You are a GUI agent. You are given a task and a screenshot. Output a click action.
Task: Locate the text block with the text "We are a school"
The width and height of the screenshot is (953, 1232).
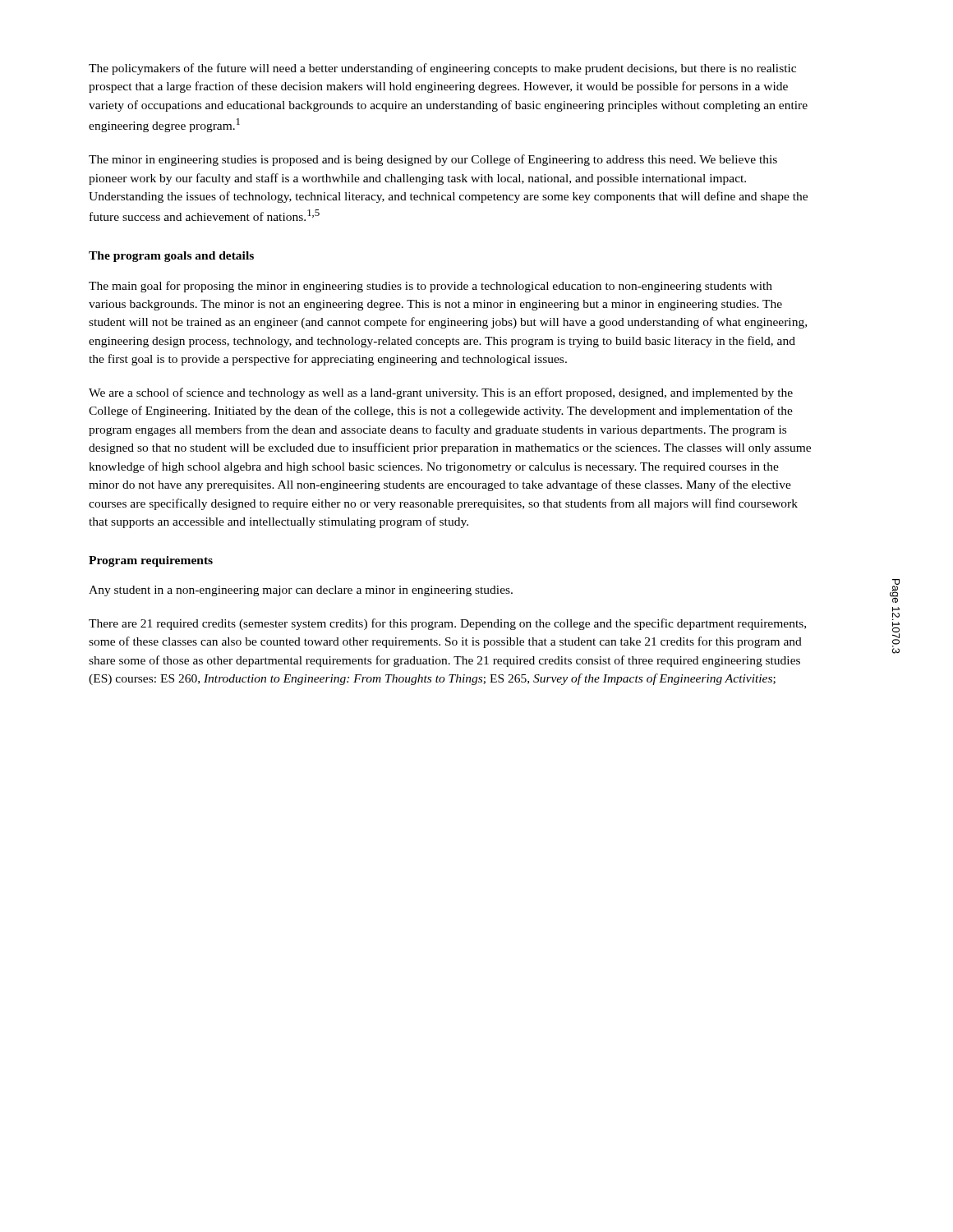point(450,457)
